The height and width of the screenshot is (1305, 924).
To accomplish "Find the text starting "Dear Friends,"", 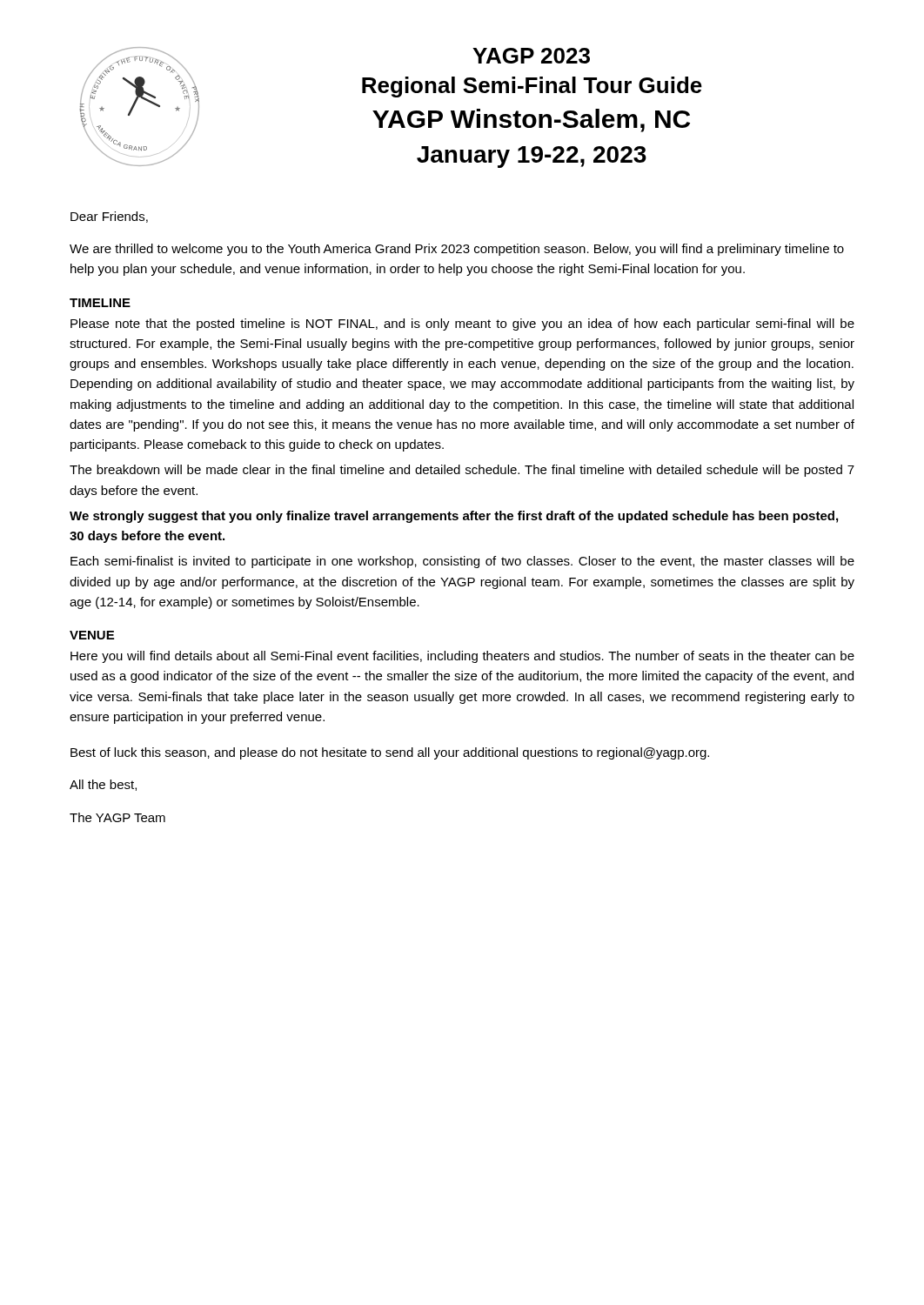I will pyautogui.click(x=109, y=216).
